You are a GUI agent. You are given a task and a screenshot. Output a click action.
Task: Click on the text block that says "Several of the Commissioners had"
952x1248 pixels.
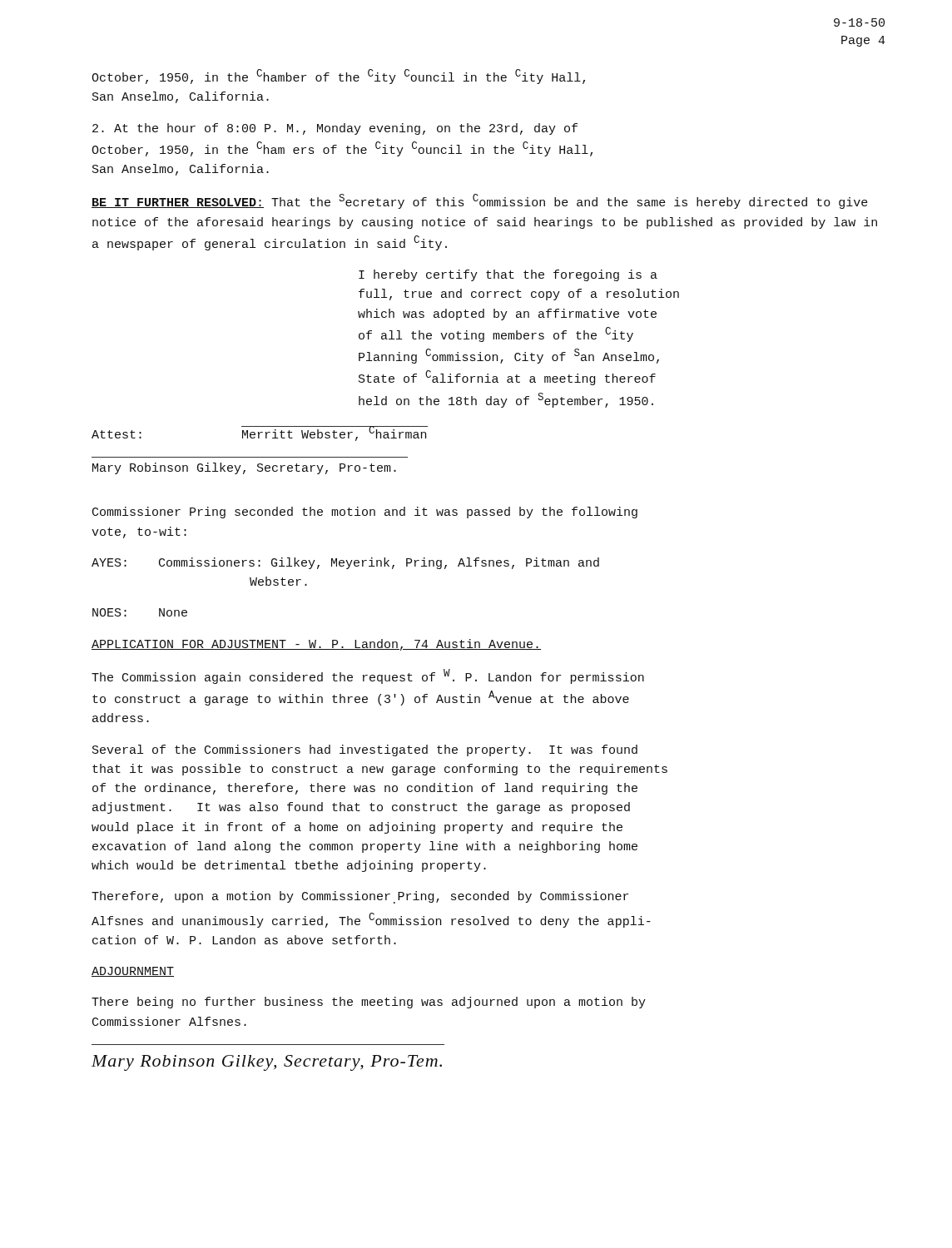coord(380,809)
